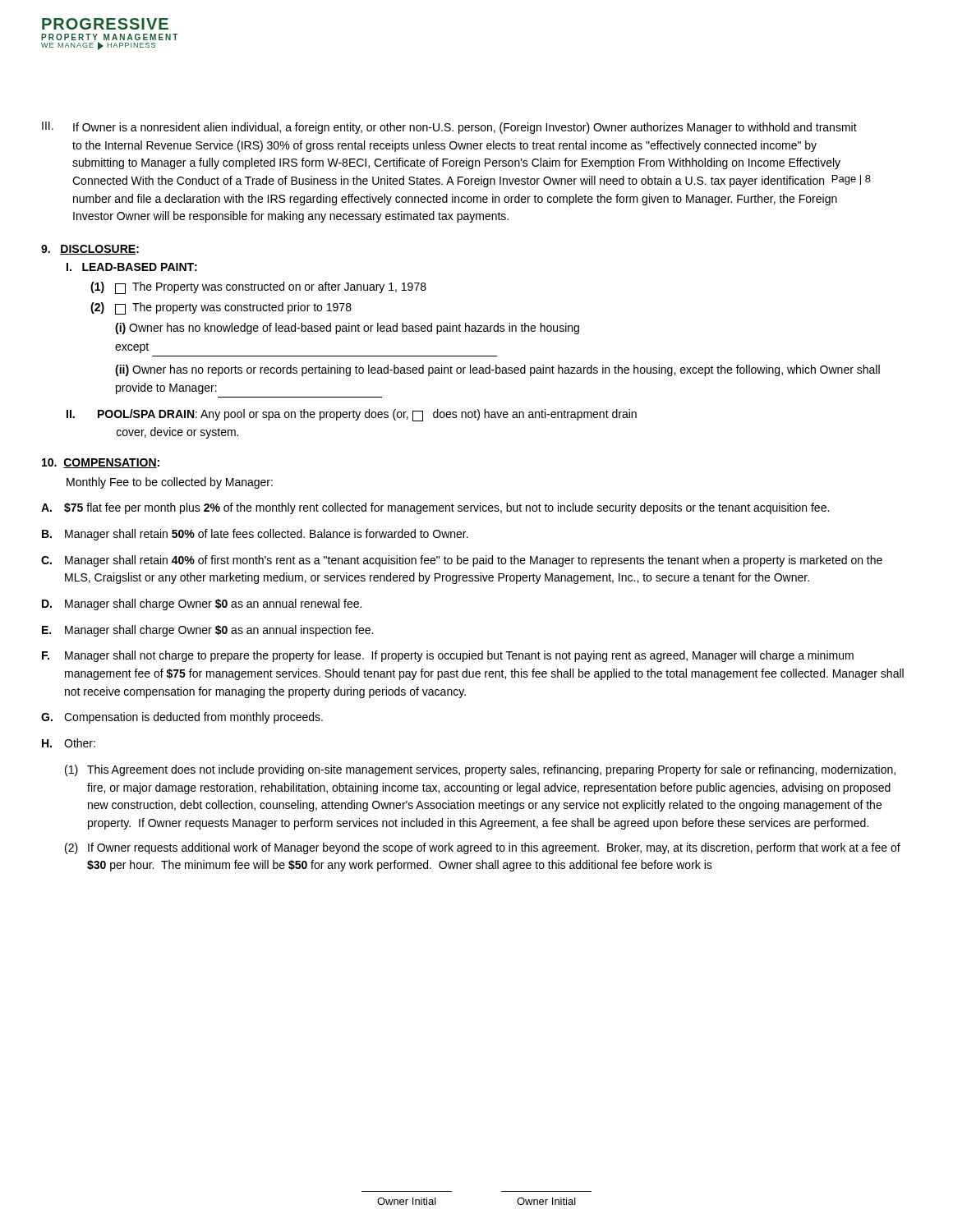
Task: Locate the list item that says "B. Manager shall"
Action: coord(255,535)
